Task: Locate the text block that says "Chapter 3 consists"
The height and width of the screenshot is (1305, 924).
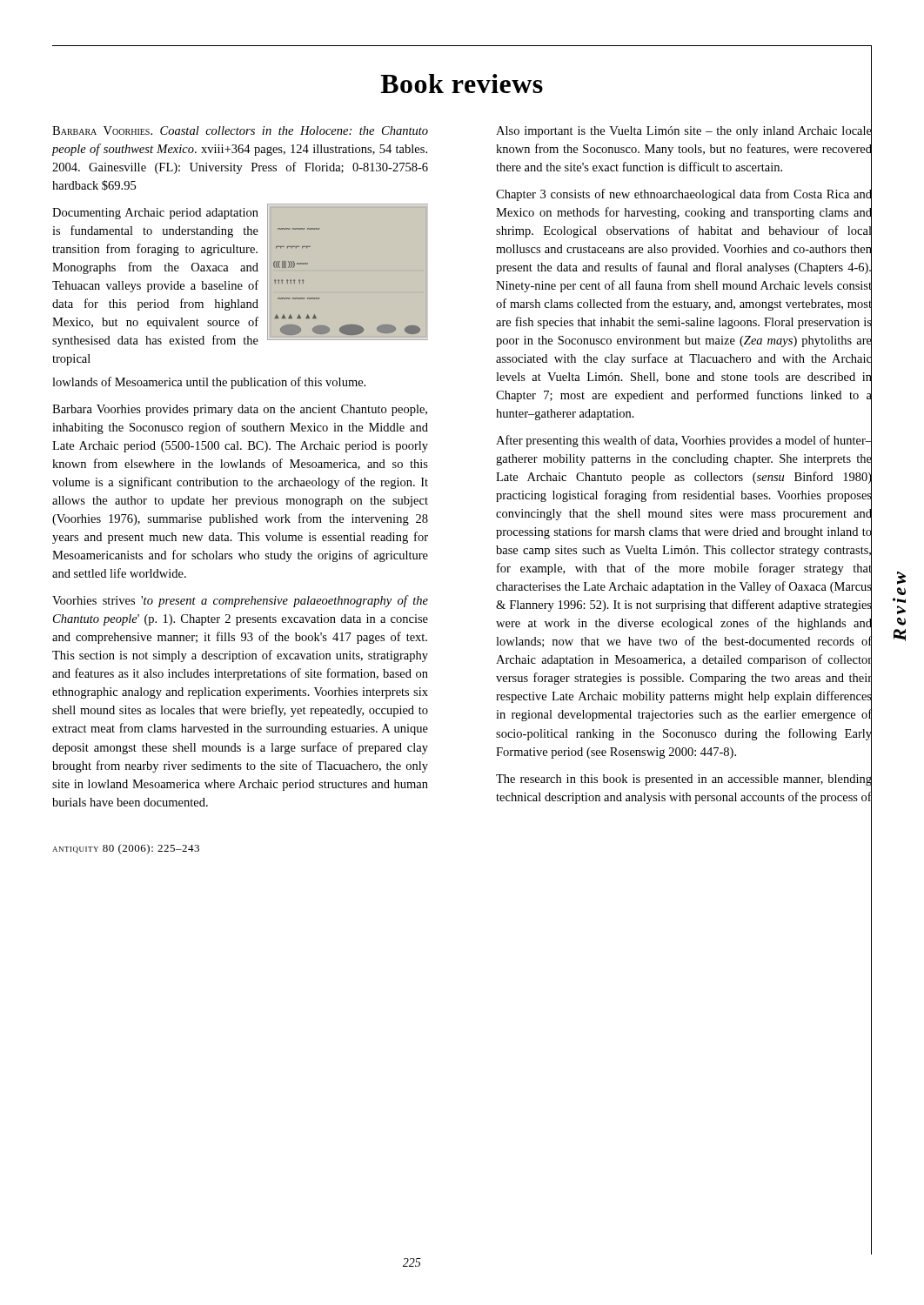Action: (x=684, y=304)
